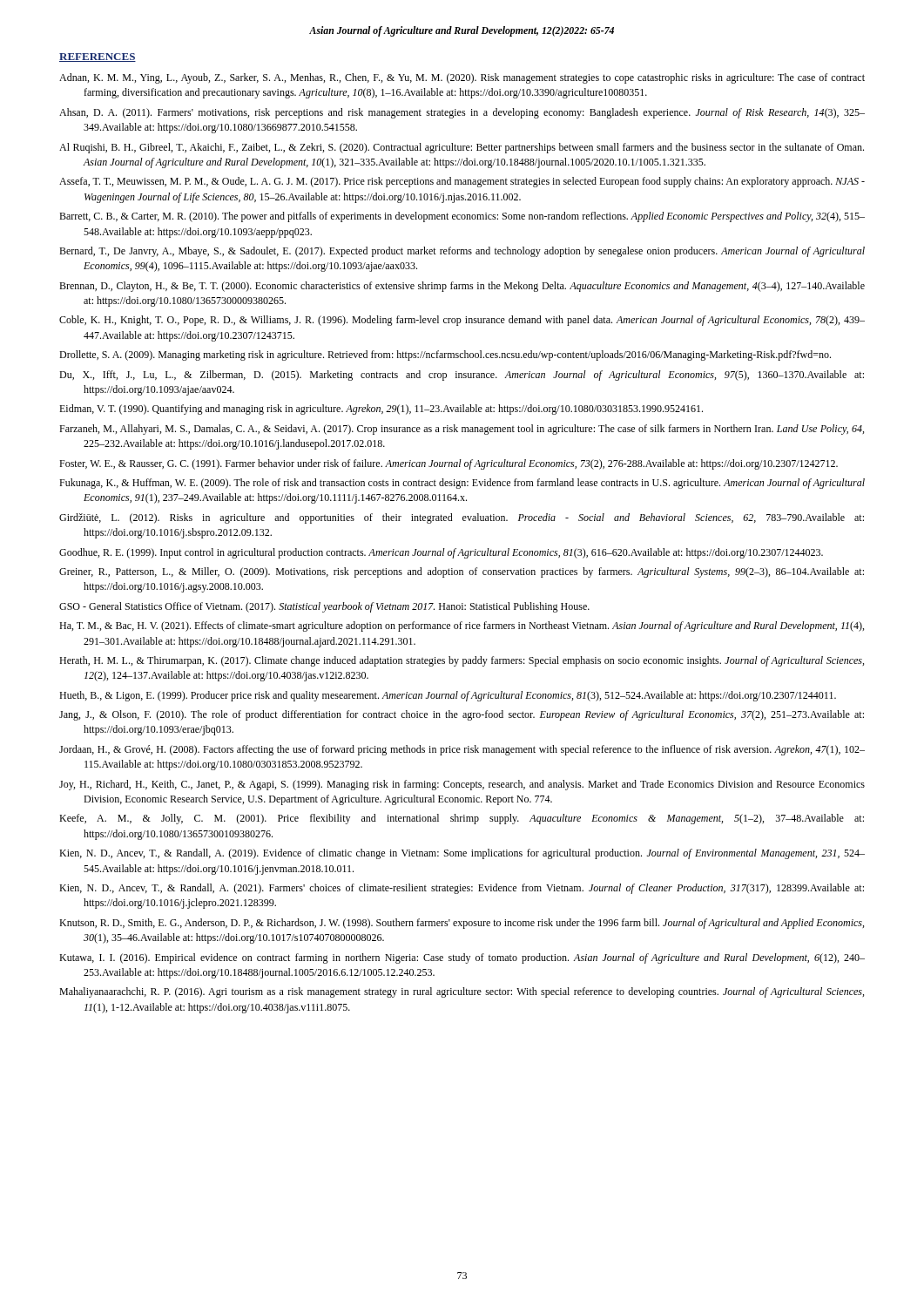Locate the region starting "Jordaan, H., & Grové, H. (2008)."

pyautogui.click(x=462, y=757)
